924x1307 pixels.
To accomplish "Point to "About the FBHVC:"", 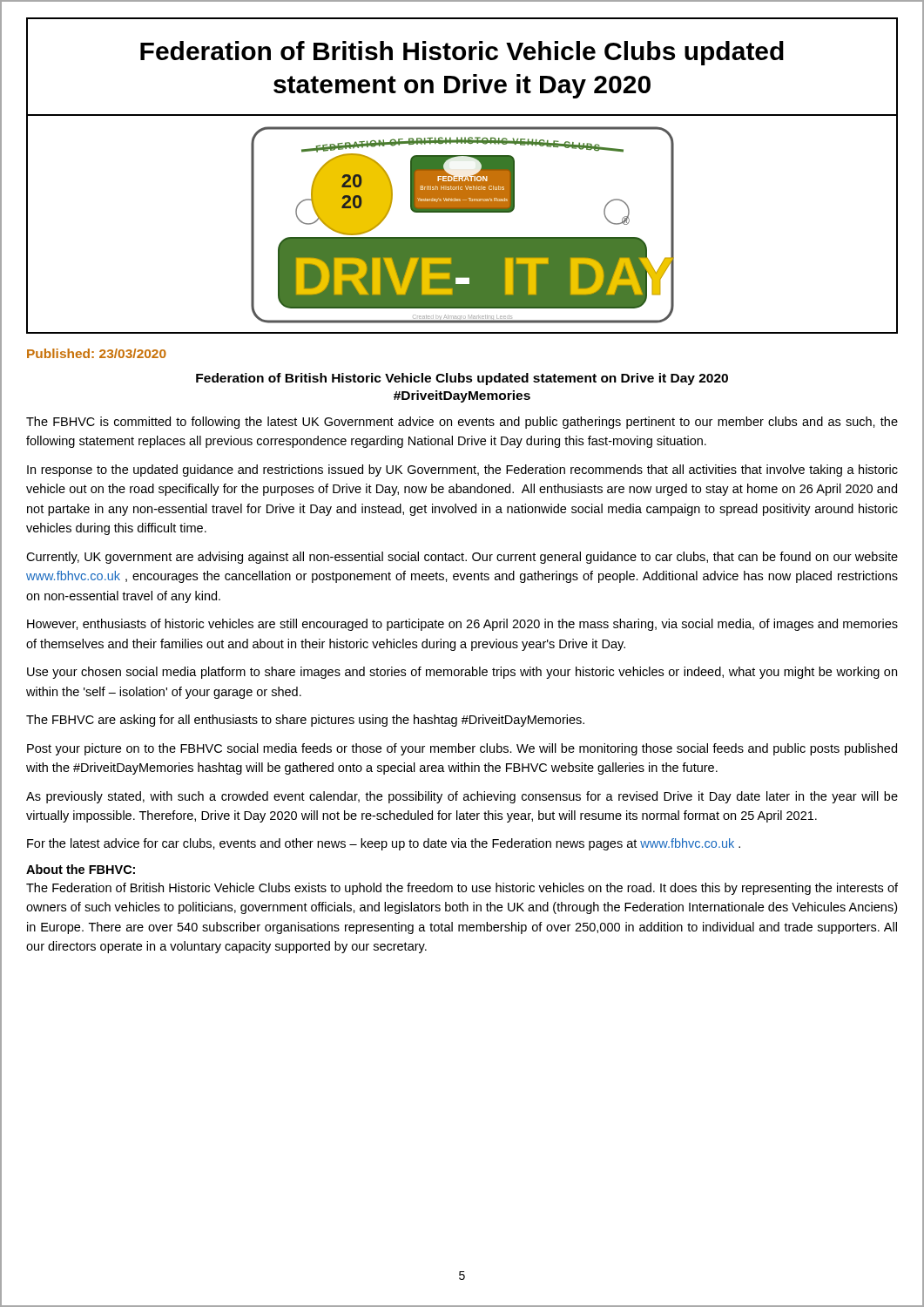I will tap(81, 869).
